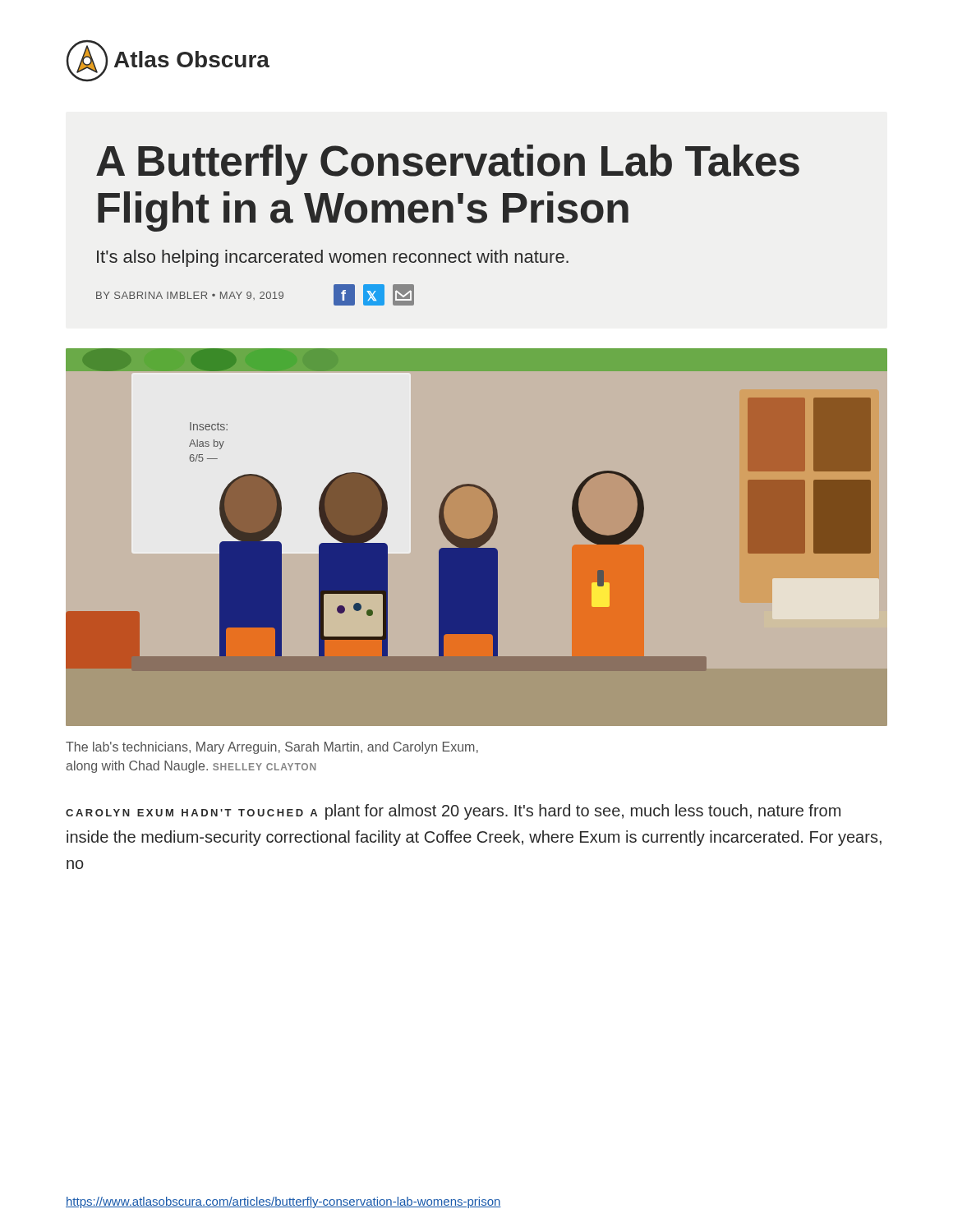The width and height of the screenshot is (953, 1232).
Task: Locate the text block with the text "Carolyn Exum hadn't"
Action: coord(474,837)
